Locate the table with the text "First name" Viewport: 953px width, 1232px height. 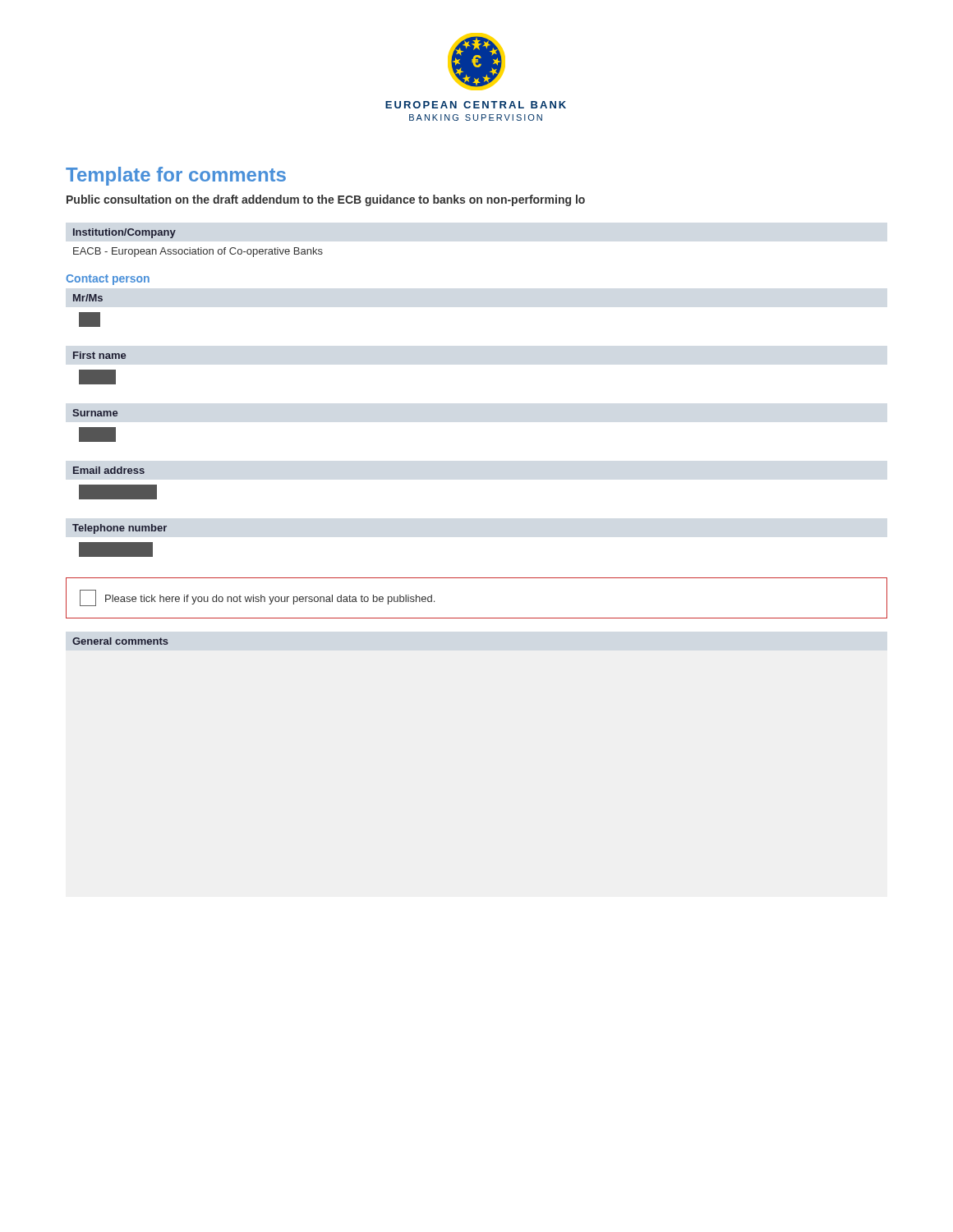(x=476, y=369)
